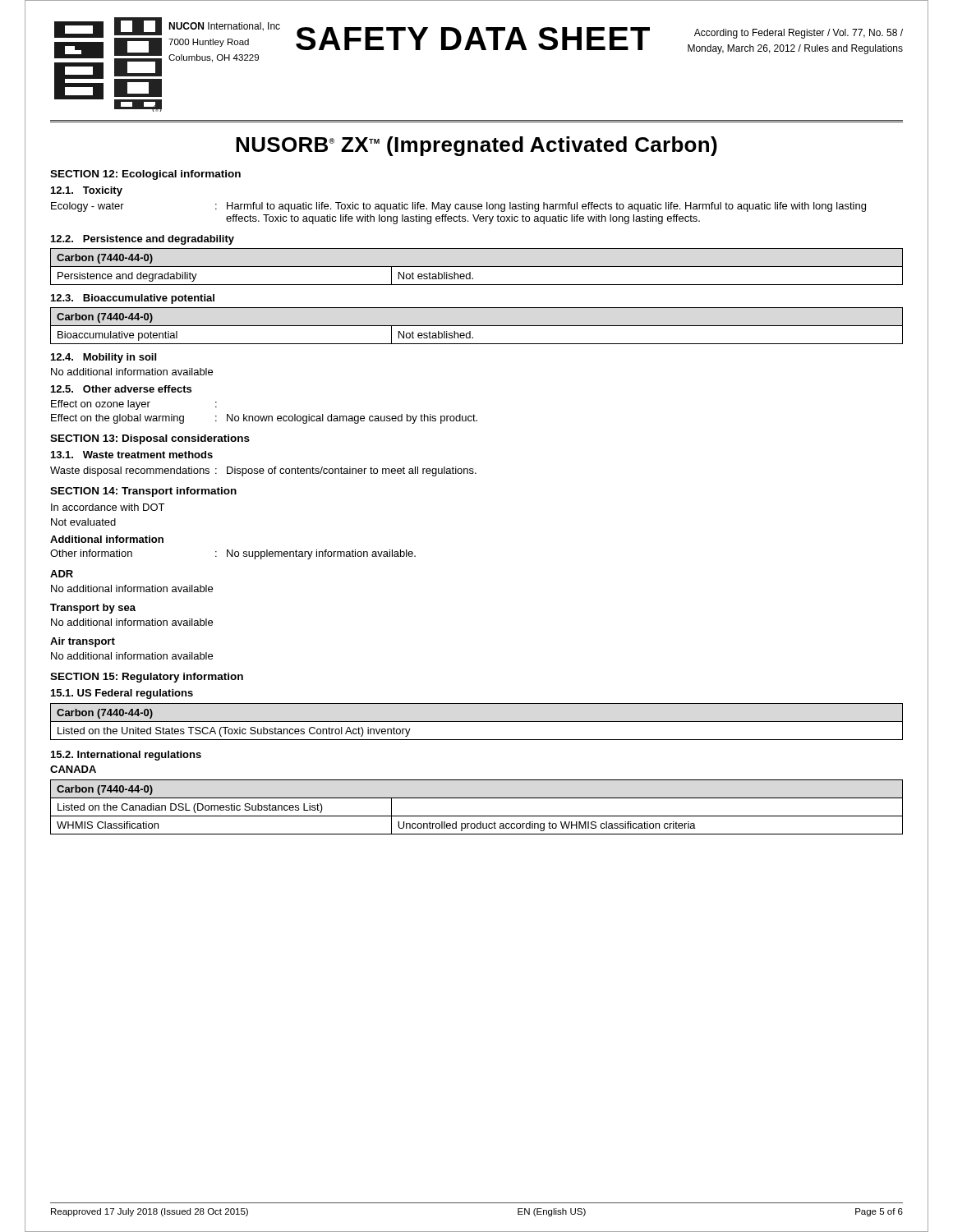Locate the table with the text "WHMIS Classification"
The height and width of the screenshot is (1232, 953).
point(476,807)
